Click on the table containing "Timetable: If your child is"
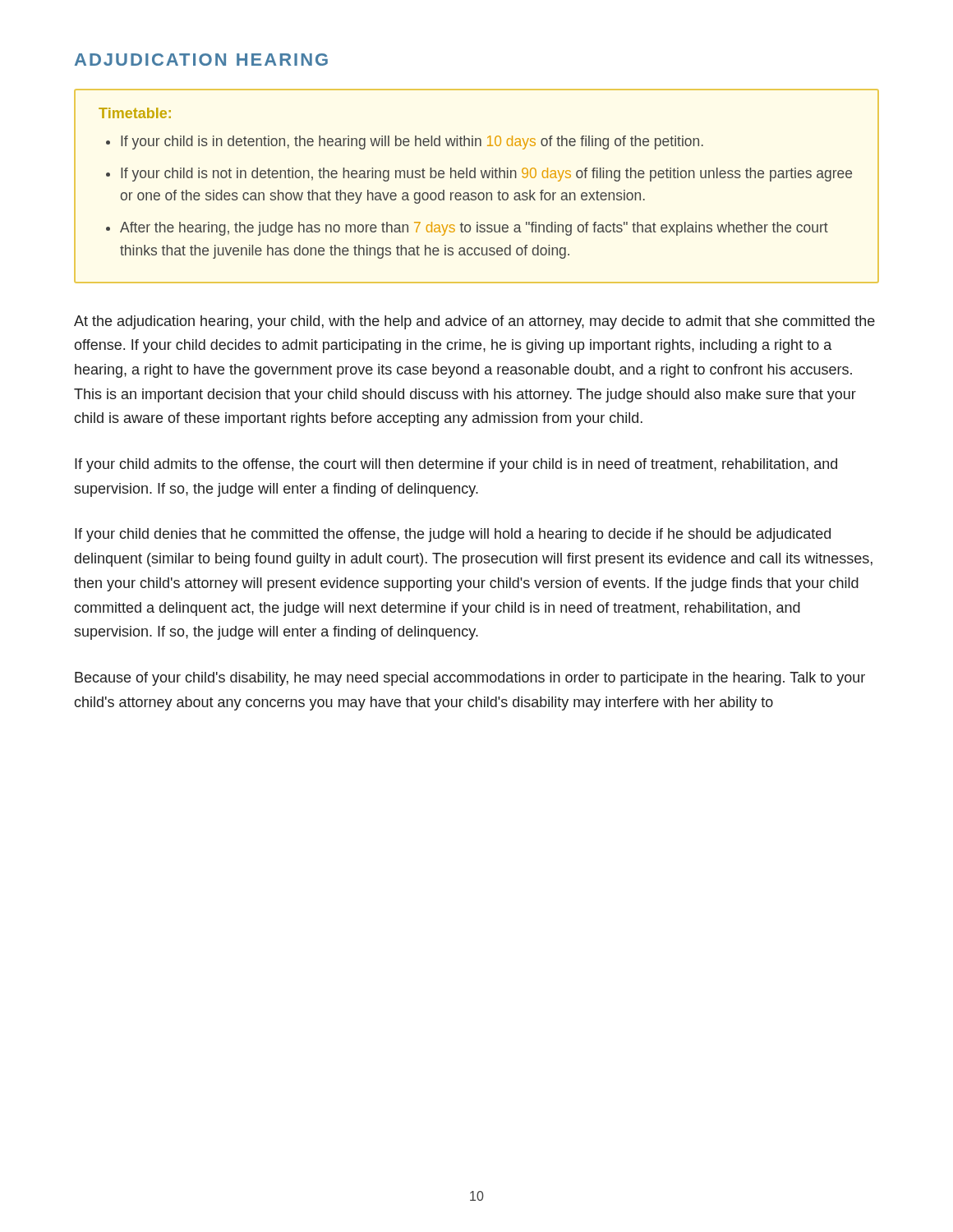This screenshot has height=1232, width=953. point(476,186)
